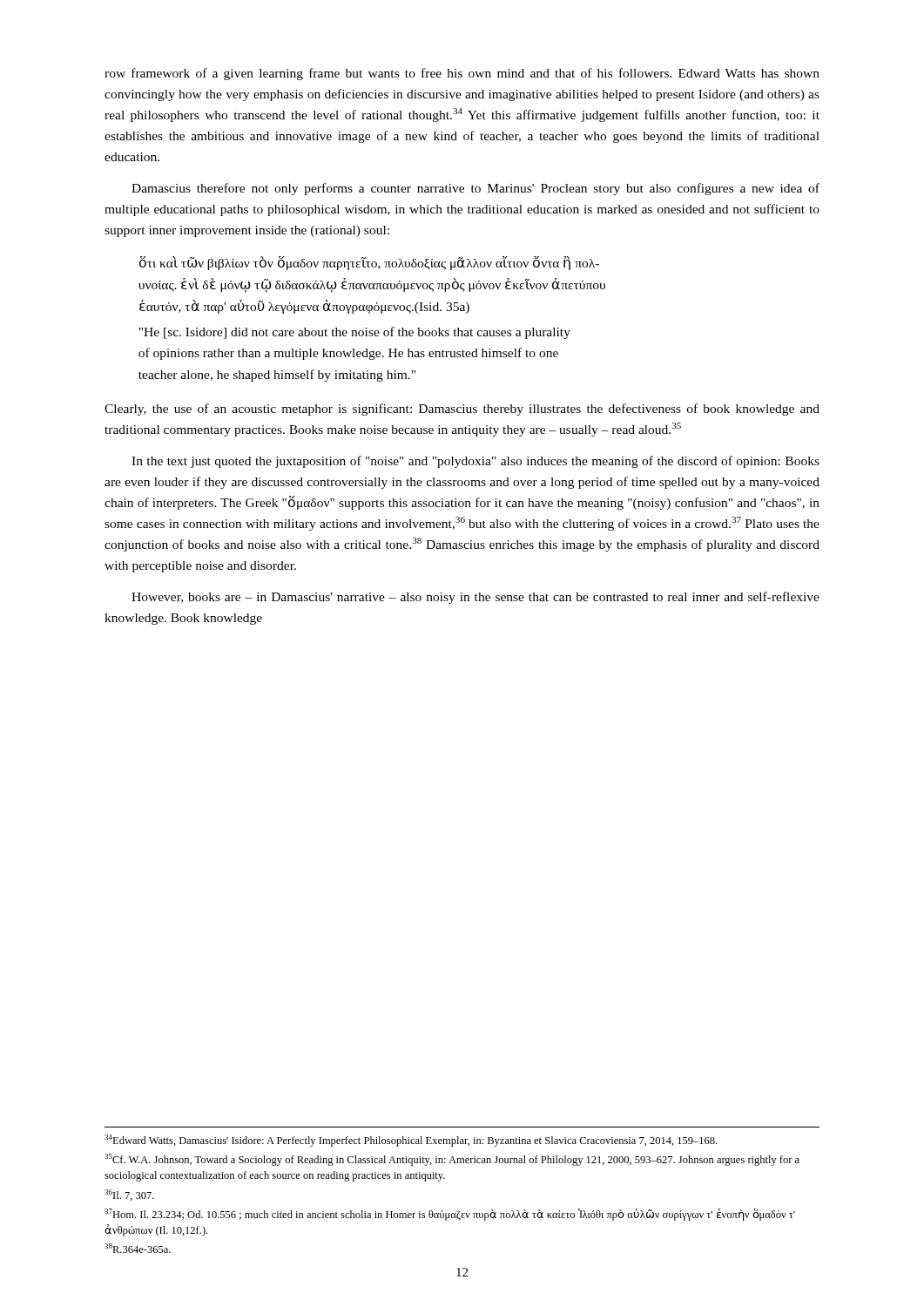Find the footnote that says "36Il. 7, 307."

[x=129, y=1194]
